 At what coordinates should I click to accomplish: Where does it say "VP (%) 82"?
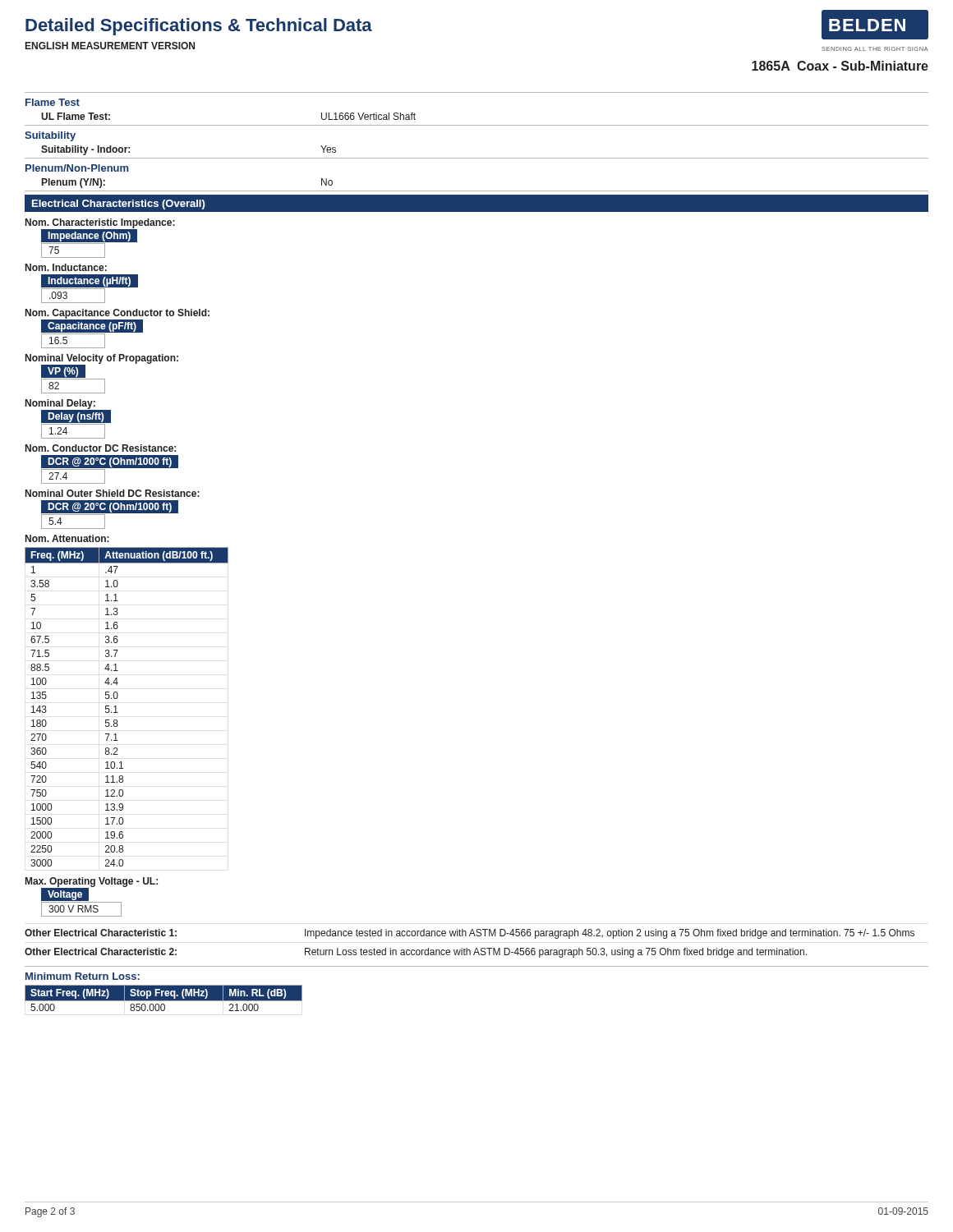[x=73, y=379]
